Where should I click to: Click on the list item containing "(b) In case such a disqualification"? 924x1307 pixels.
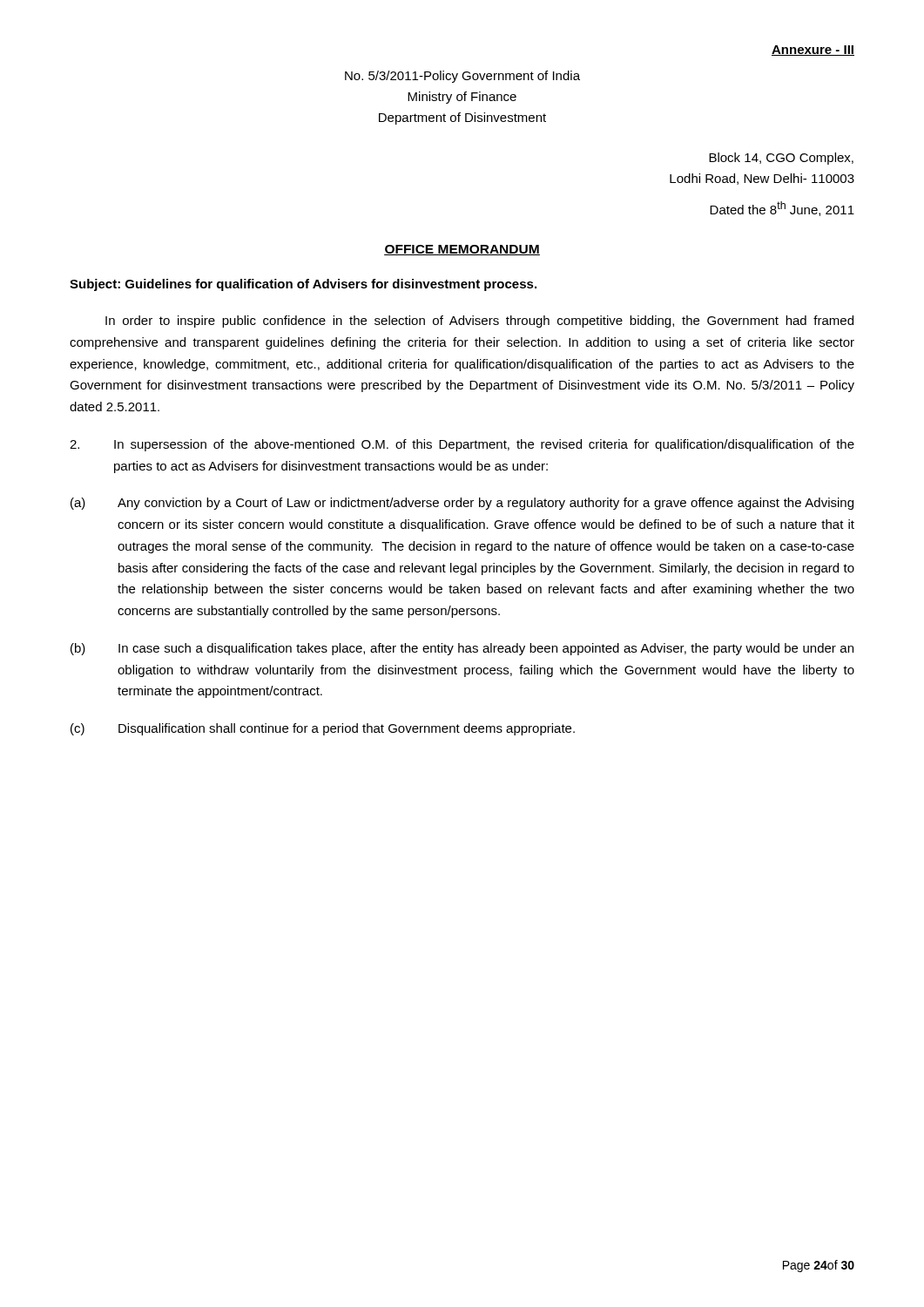tap(462, 670)
